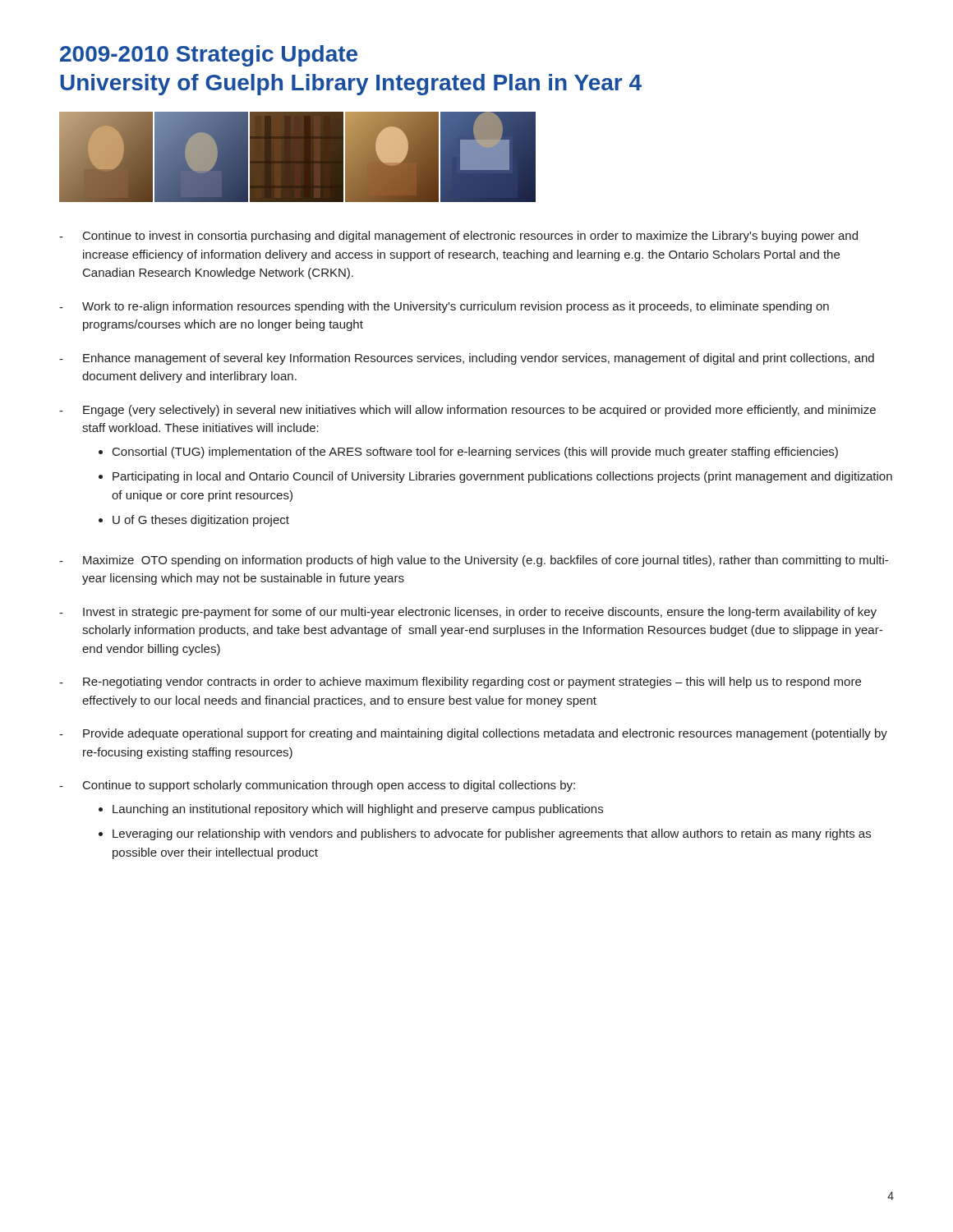This screenshot has height=1232, width=953.
Task: Select the title that reads "2009-2010 Strategic Update University of"
Action: [x=476, y=68]
